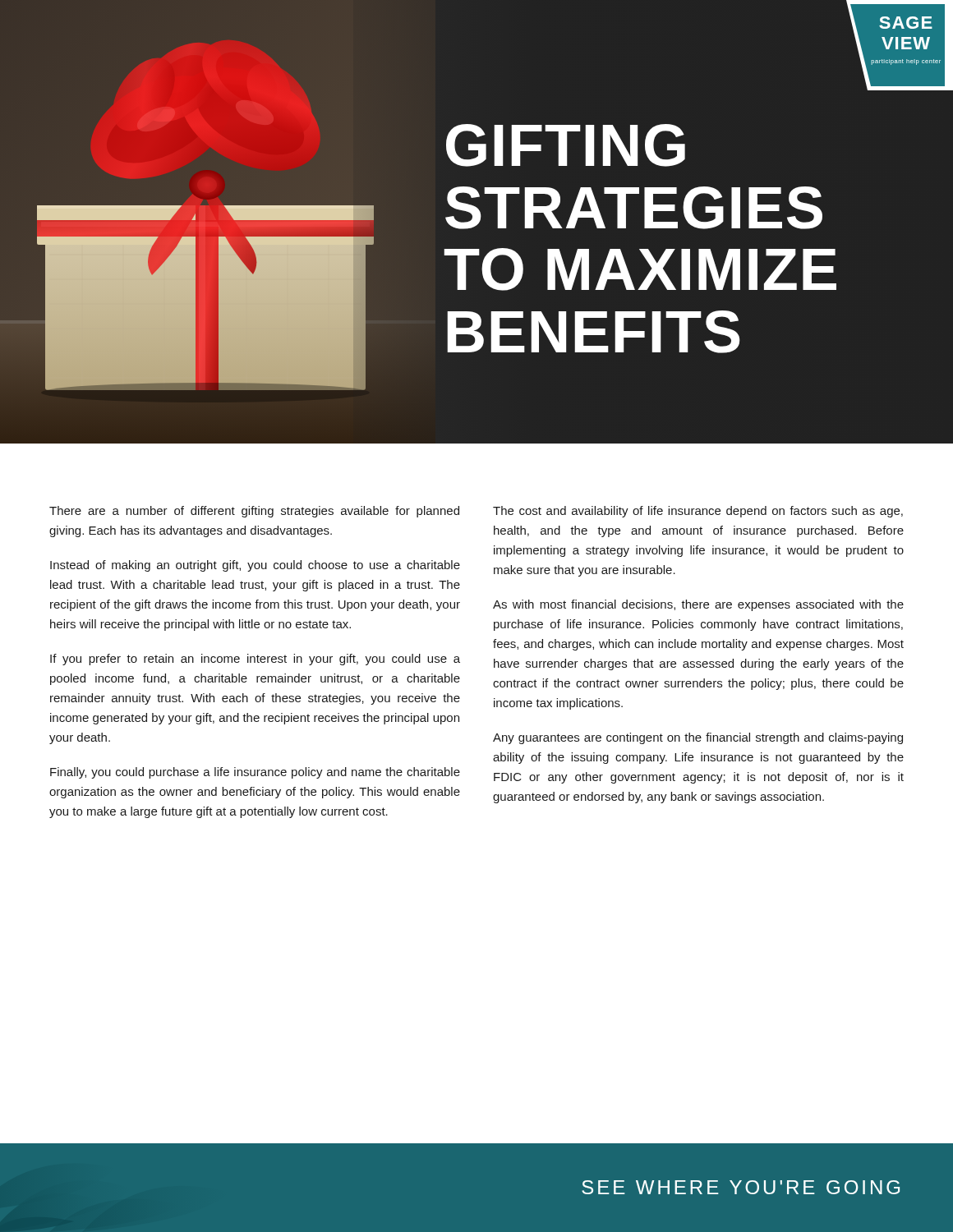The width and height of the screenshot is (953, 1232).
Task: Locate the title
Action: 682,239
